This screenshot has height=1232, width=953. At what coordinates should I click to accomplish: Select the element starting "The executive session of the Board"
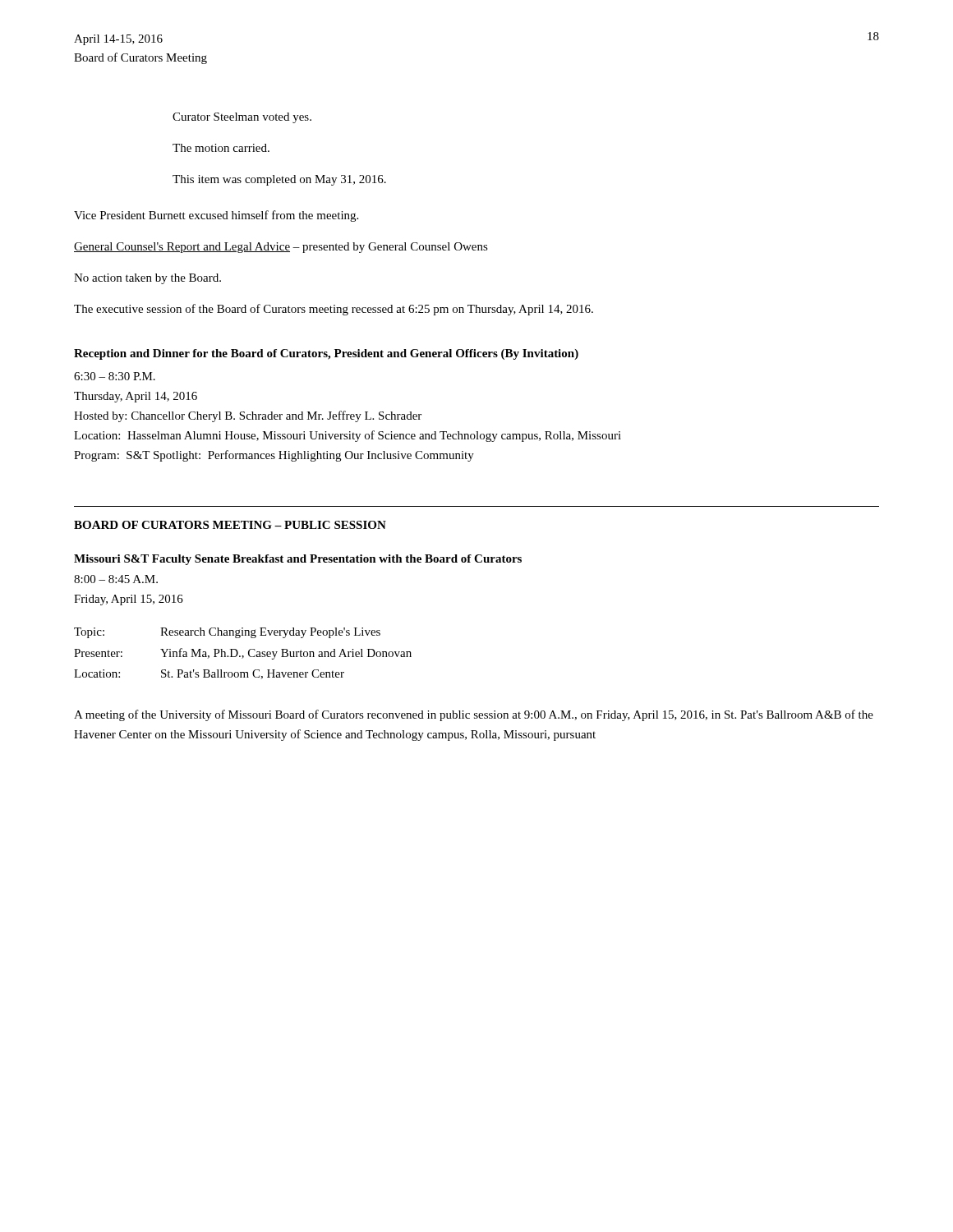coord(334,309)
